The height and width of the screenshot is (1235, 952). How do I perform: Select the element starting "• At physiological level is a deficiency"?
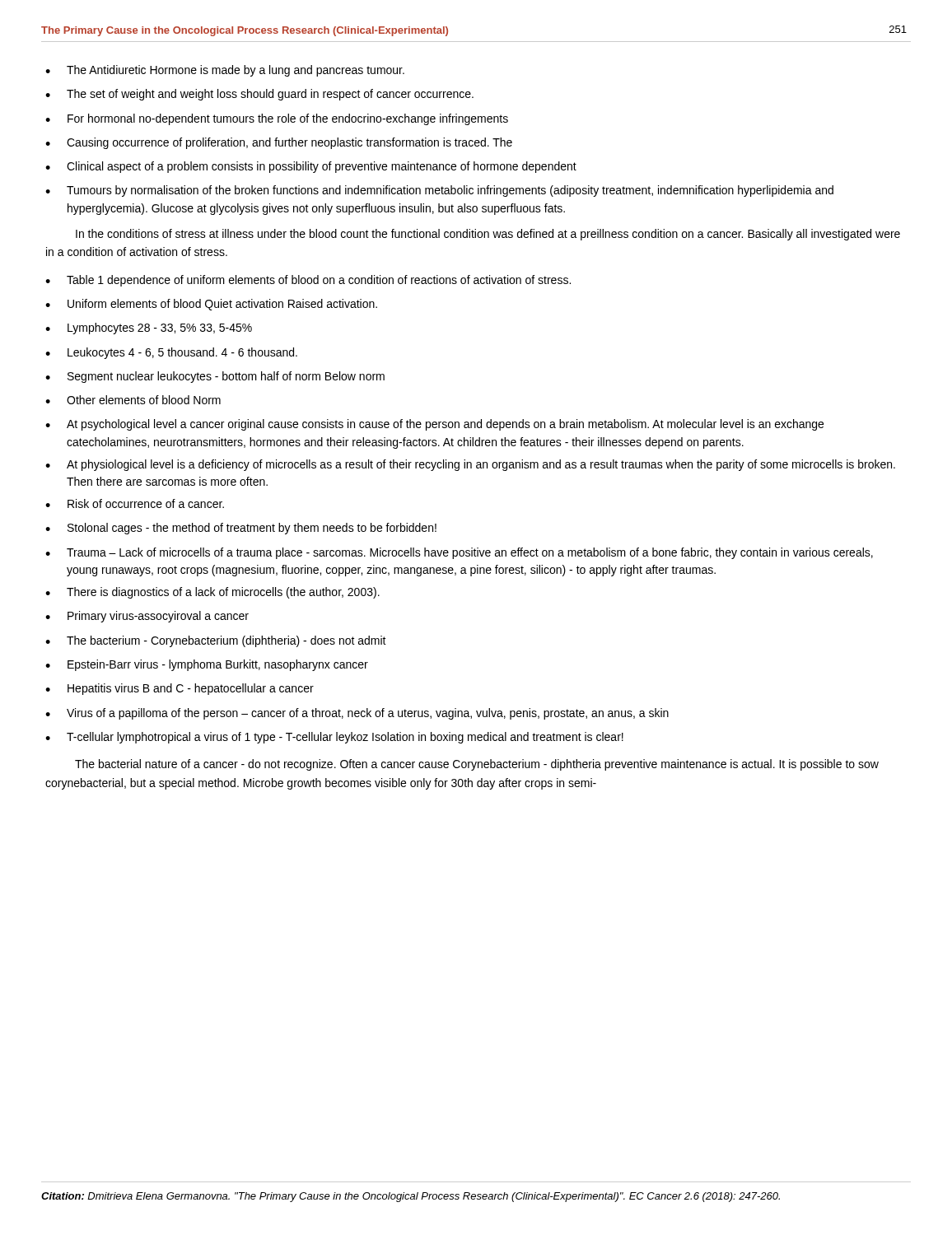(x=476, y=474)
